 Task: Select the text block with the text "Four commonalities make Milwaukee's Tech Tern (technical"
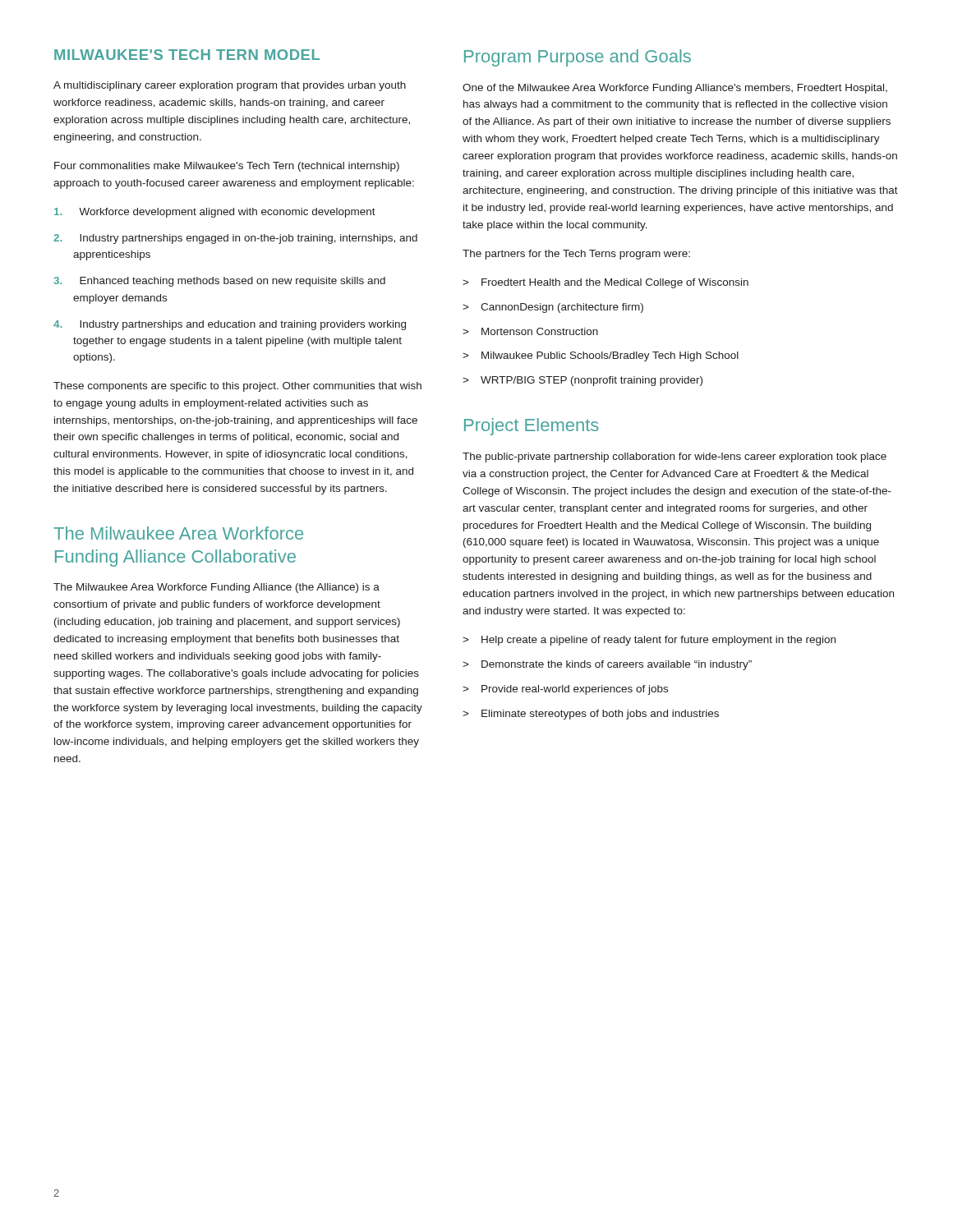point(238,175)
